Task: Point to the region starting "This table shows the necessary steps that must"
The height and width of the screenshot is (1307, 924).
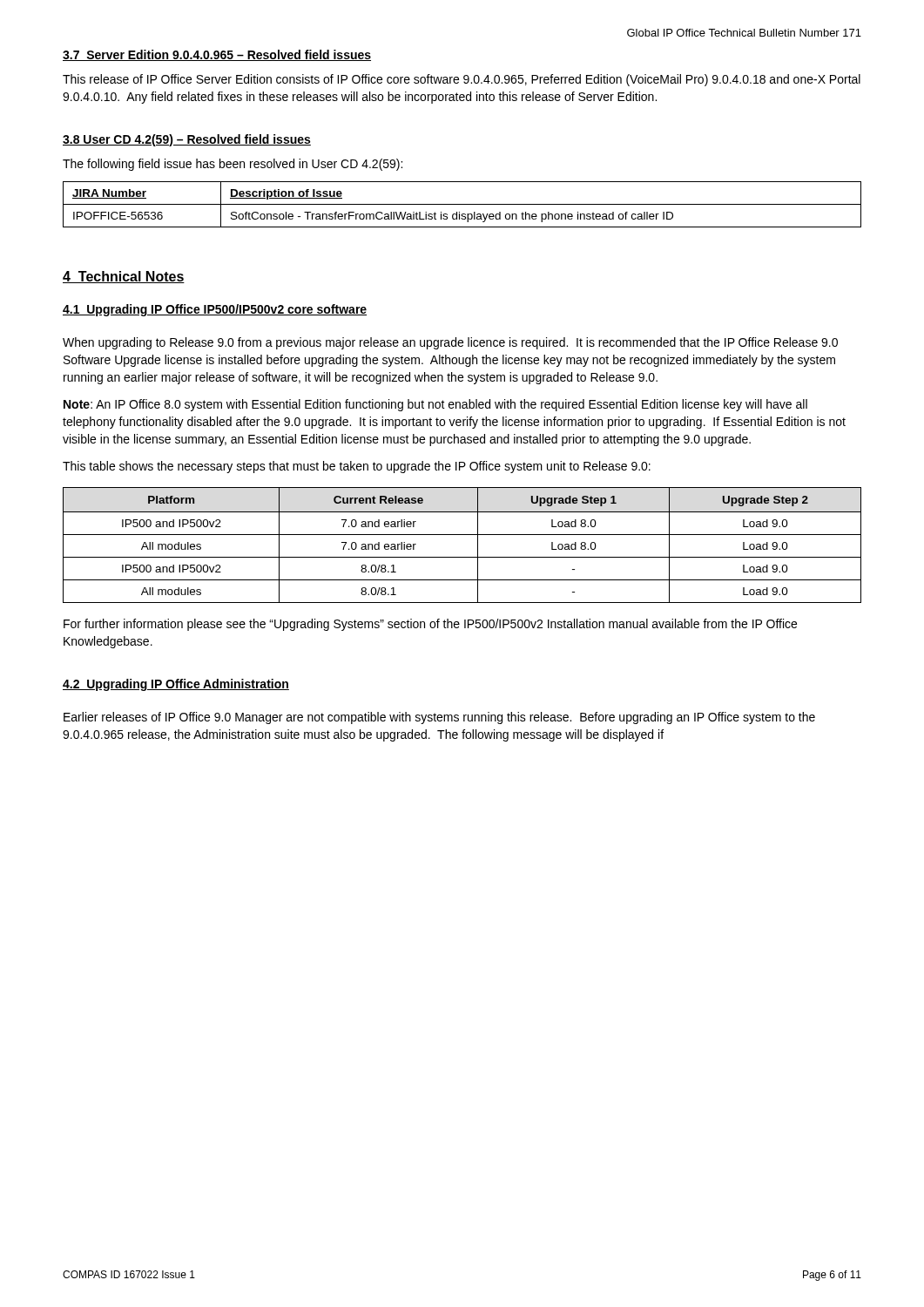Action: point(462,466)
